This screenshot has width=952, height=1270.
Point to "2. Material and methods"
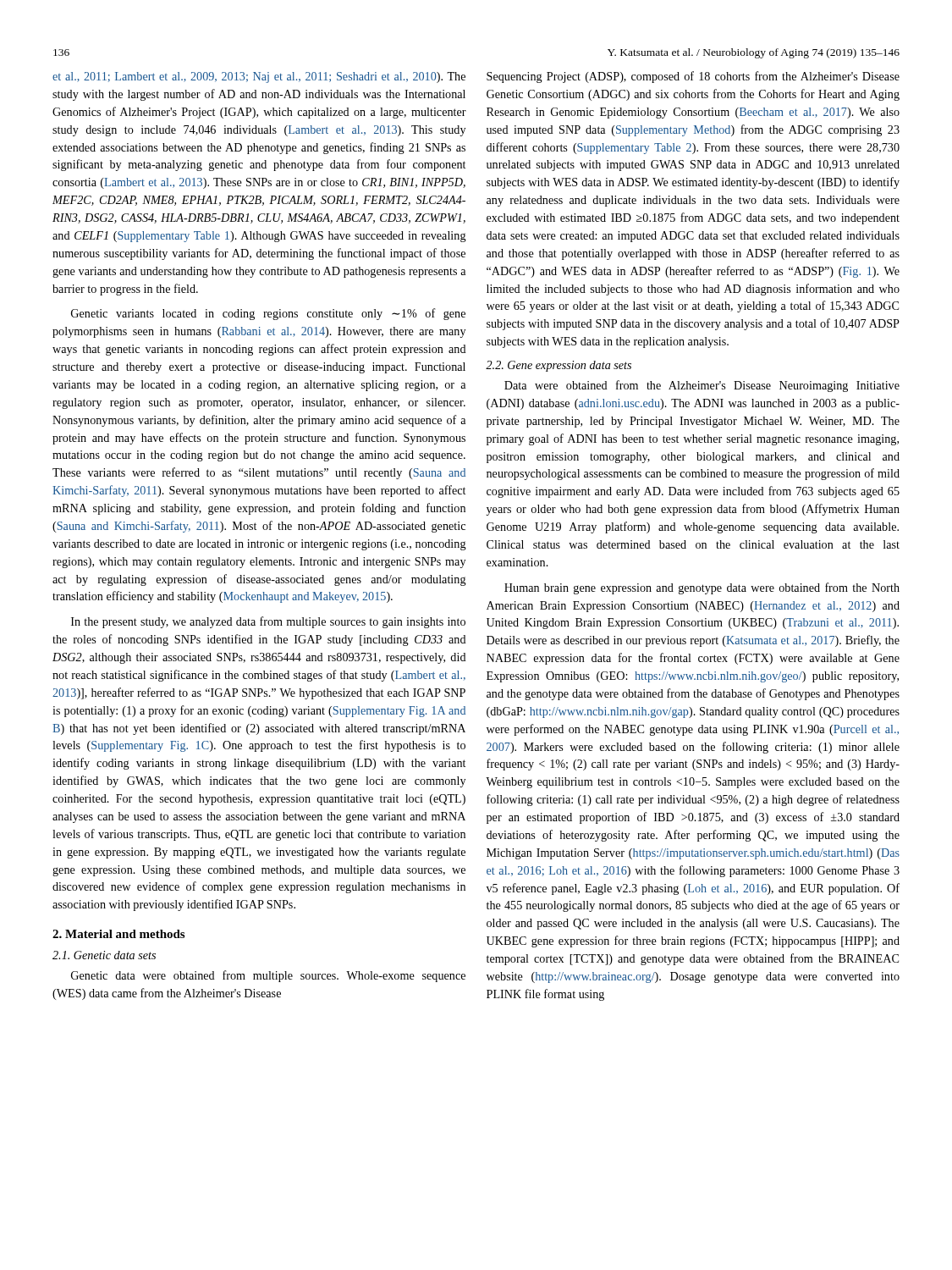tap(118, 934)
